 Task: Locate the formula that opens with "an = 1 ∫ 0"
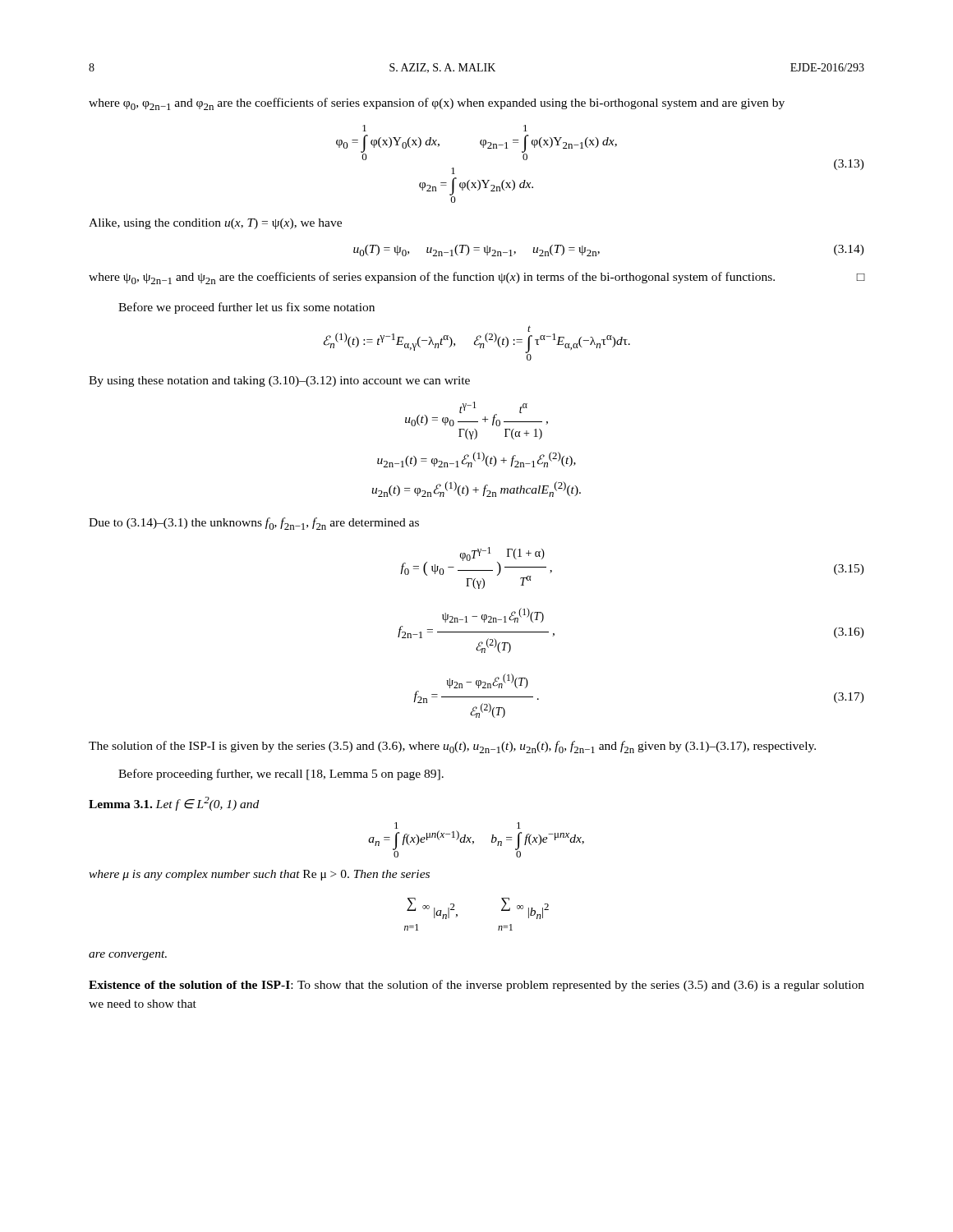[476, 839]
